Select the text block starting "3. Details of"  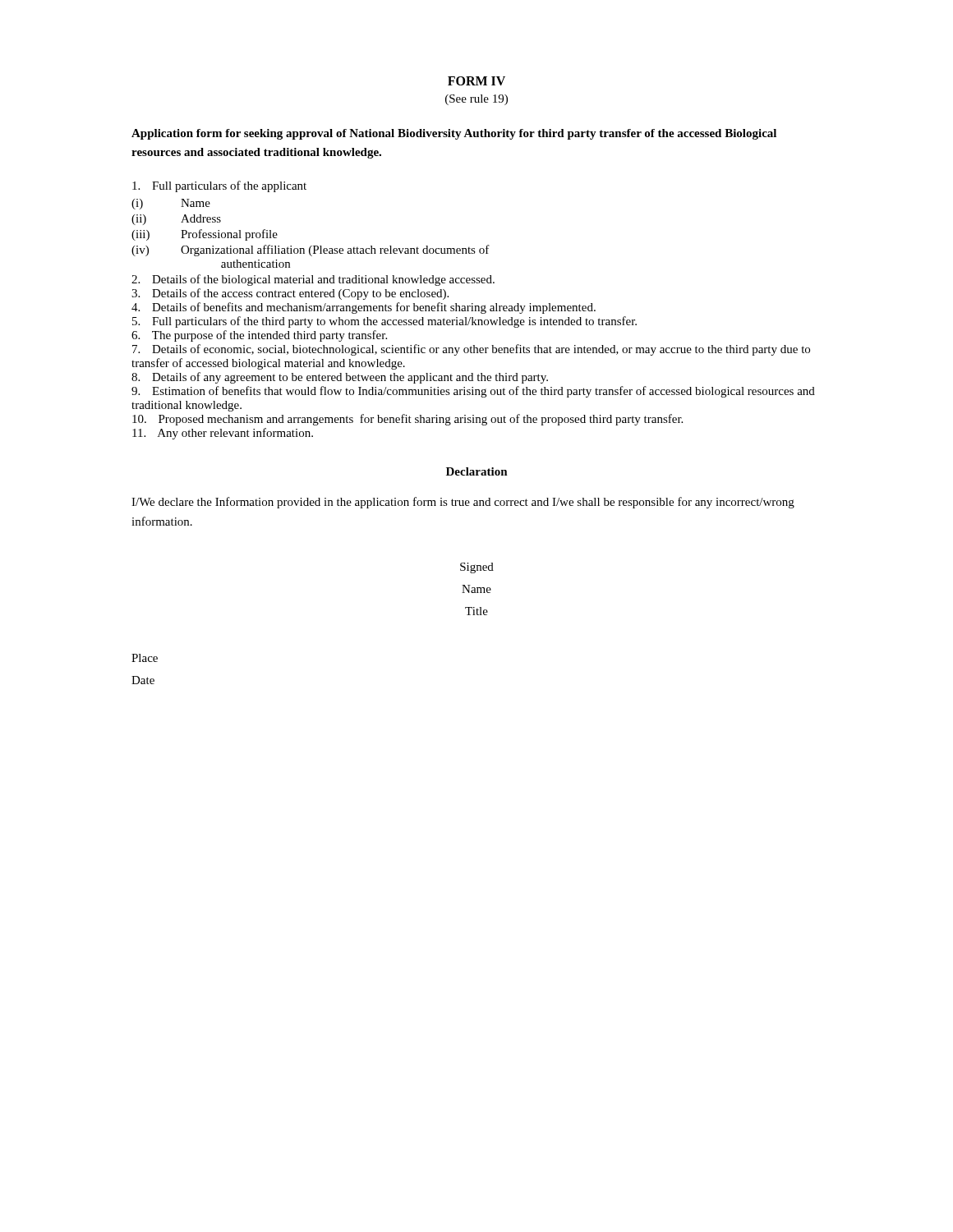[476, 294]
